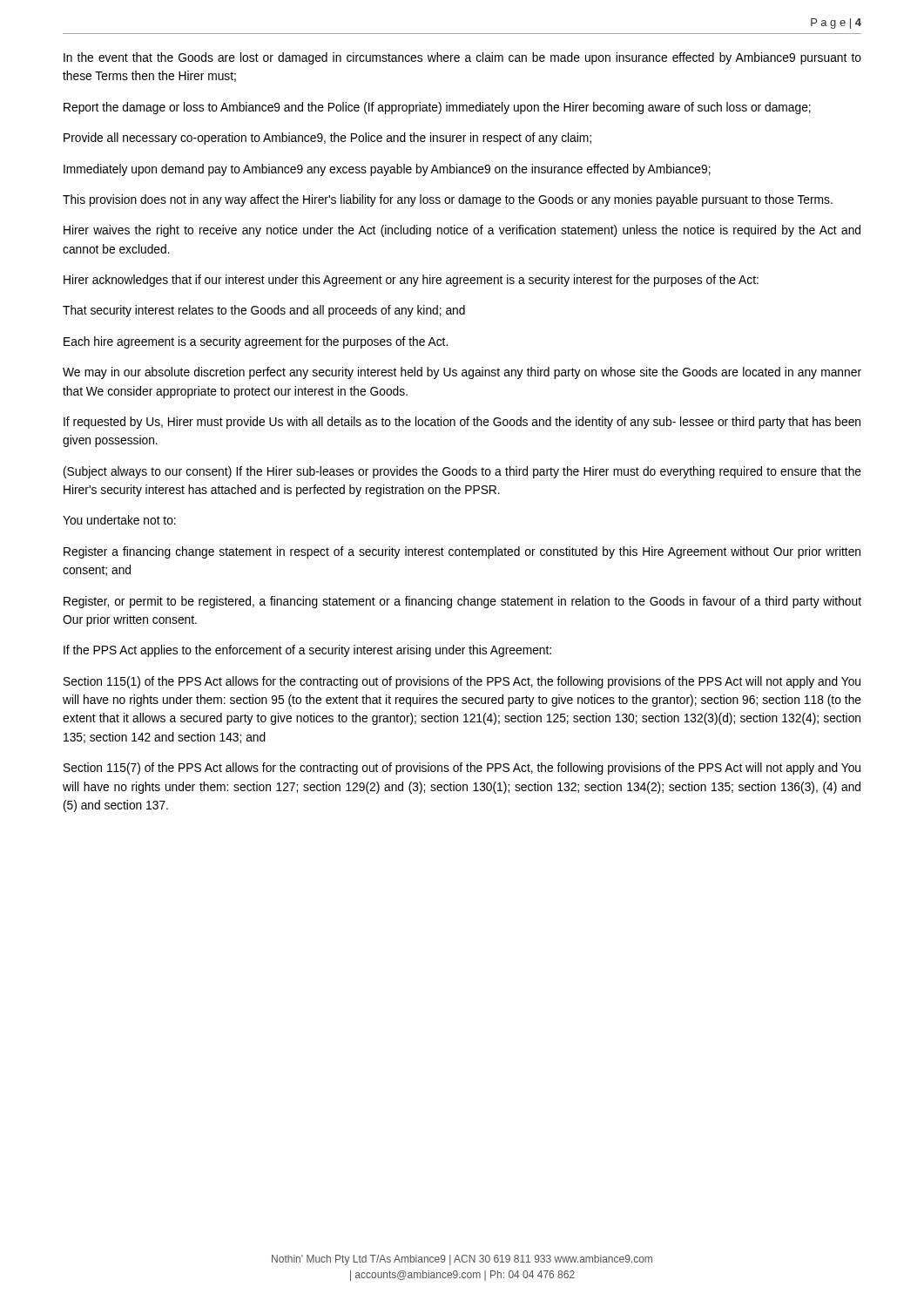Select the text starting "Report the damage or loss"

[437, 107]
